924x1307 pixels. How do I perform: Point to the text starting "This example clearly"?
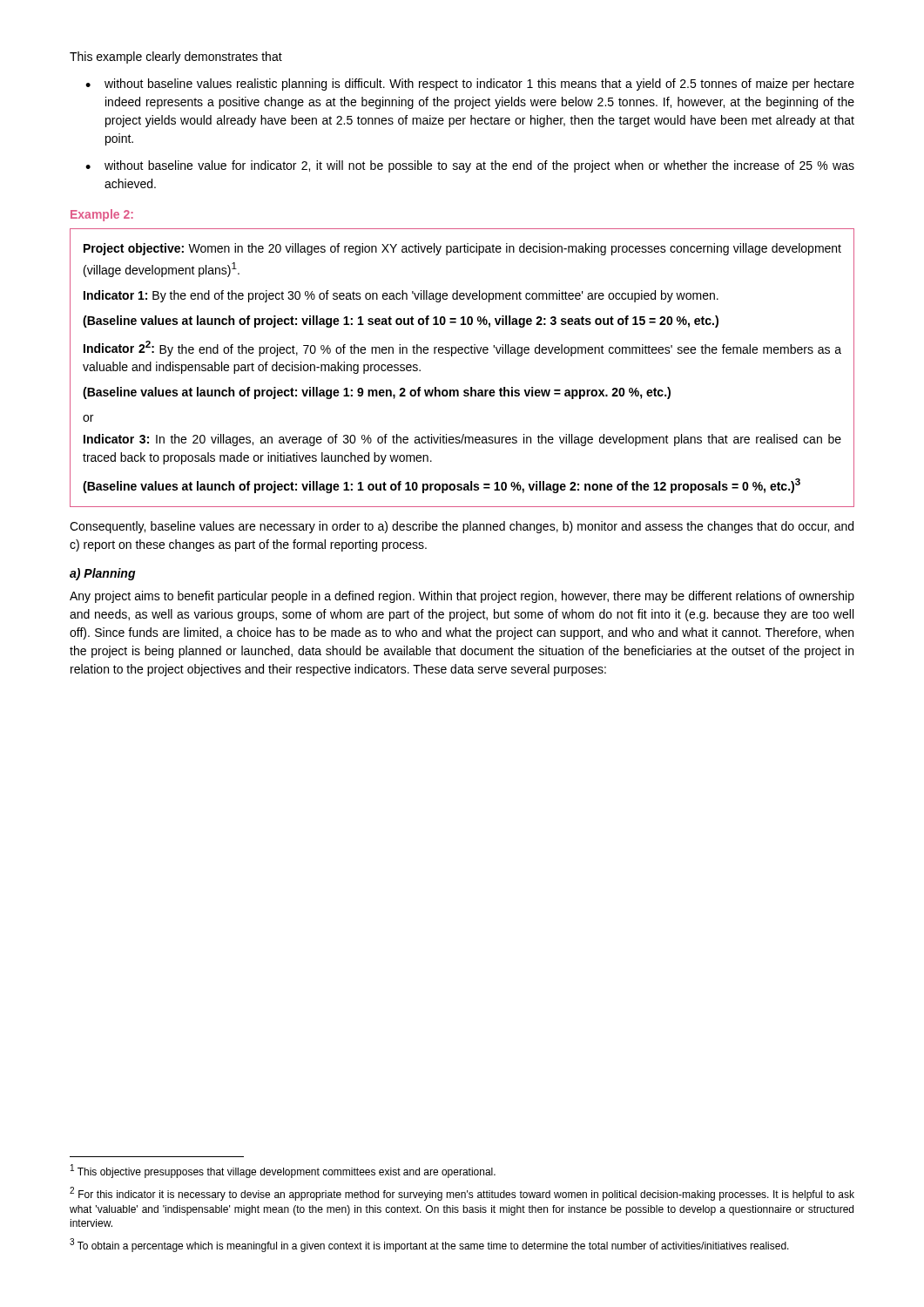tap(176, 57)
